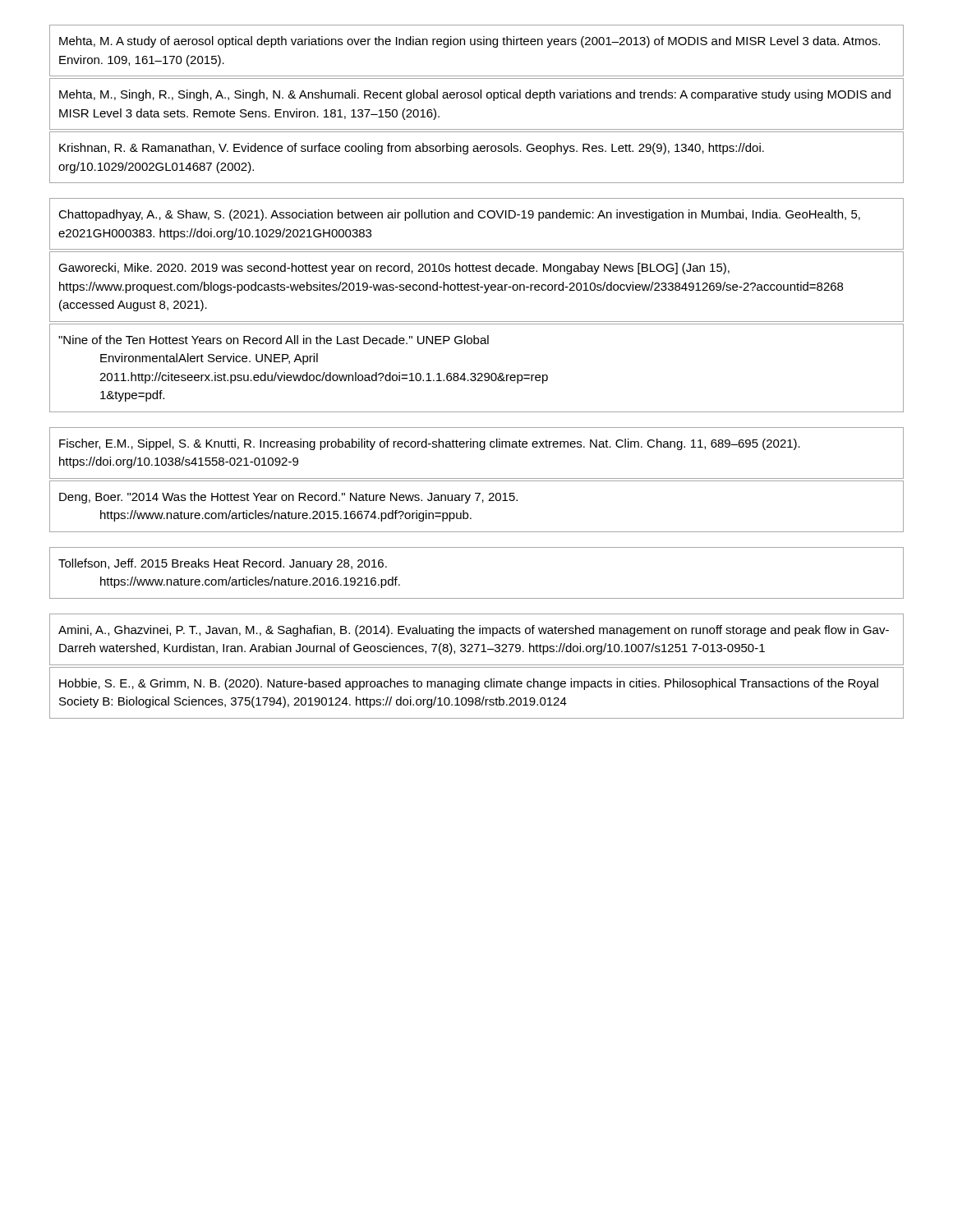Where is the passage that starts "Hobbie, S. E., & Grimm,"?
This screenshot has height=1232, width=953.
click(469, 692)
